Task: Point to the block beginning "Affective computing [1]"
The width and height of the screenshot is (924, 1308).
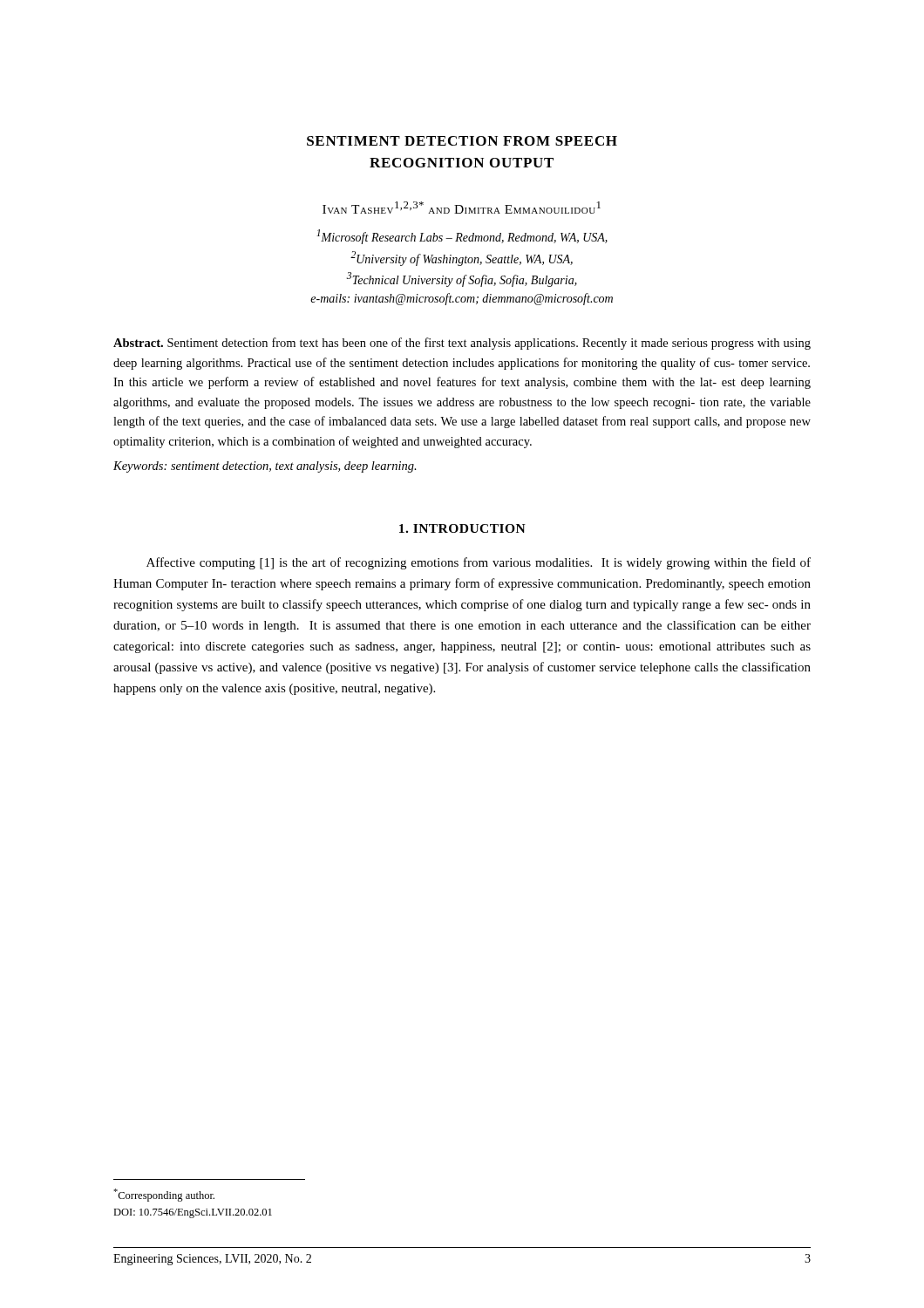Action: (x=462, y=626)
